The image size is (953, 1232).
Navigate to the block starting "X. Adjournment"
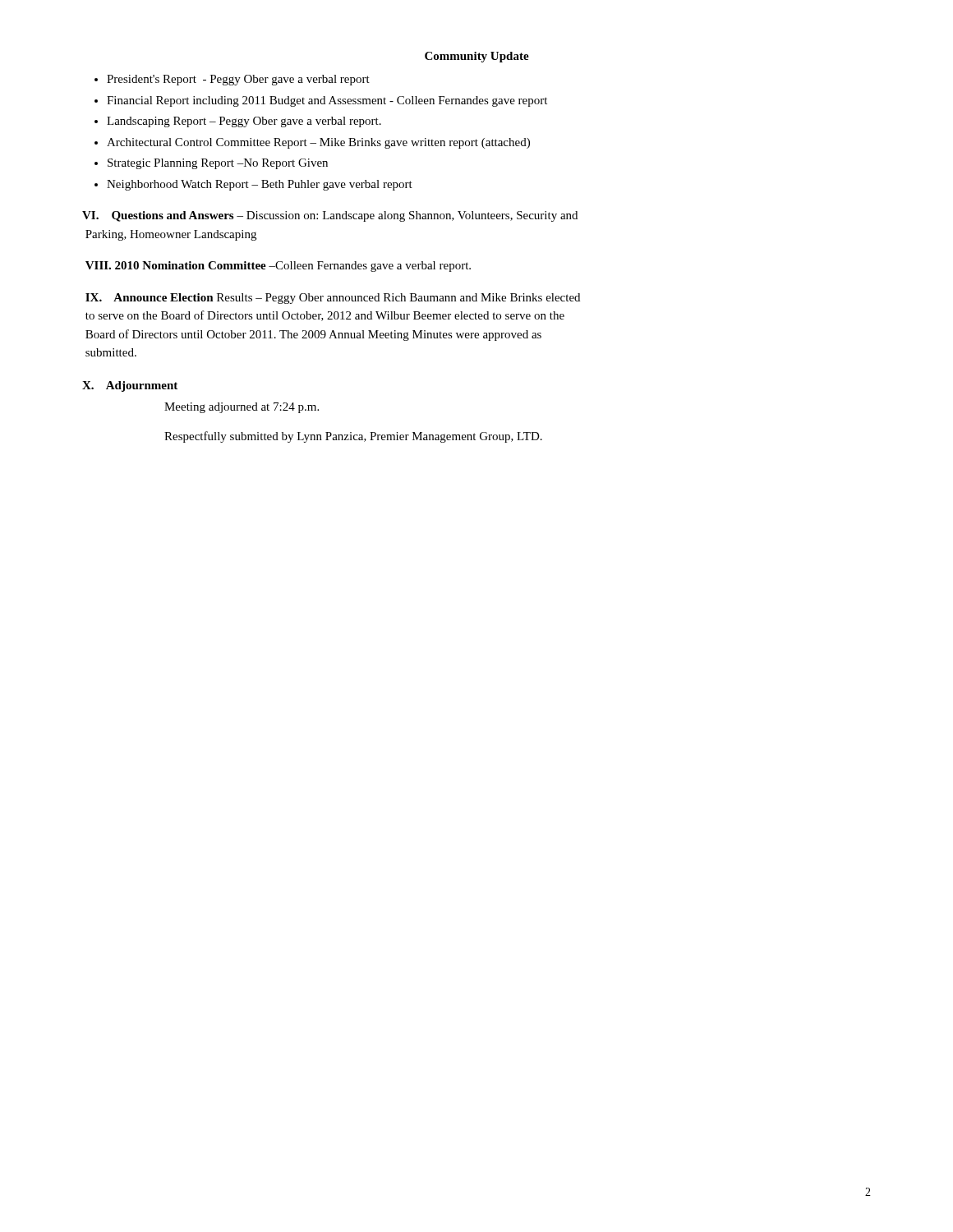pos(130,385)
